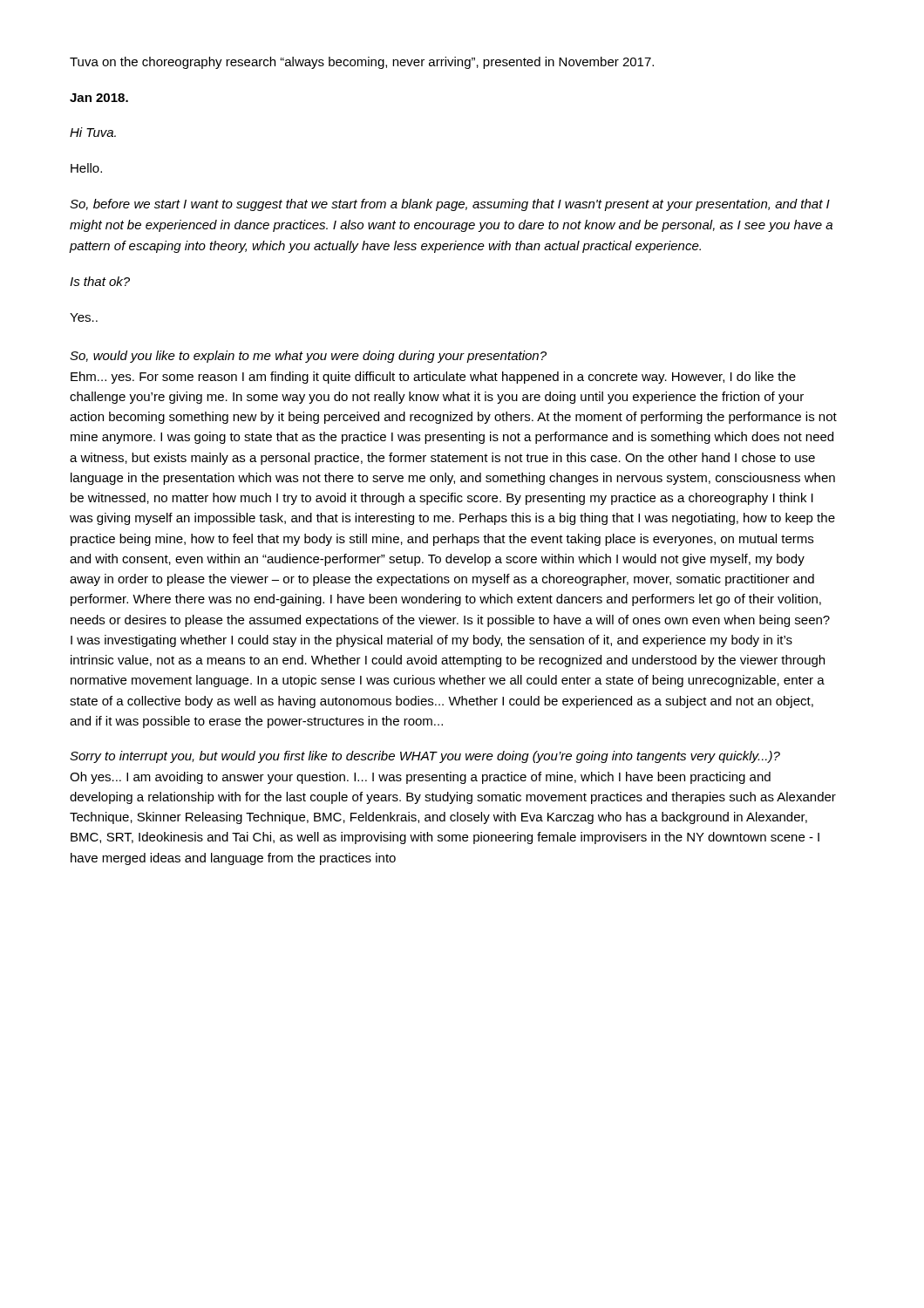Click on the block starting "Sorry to interrupt you,"
The height and width of the screenshot is (1308, 924).
click(x=453, y=807)
